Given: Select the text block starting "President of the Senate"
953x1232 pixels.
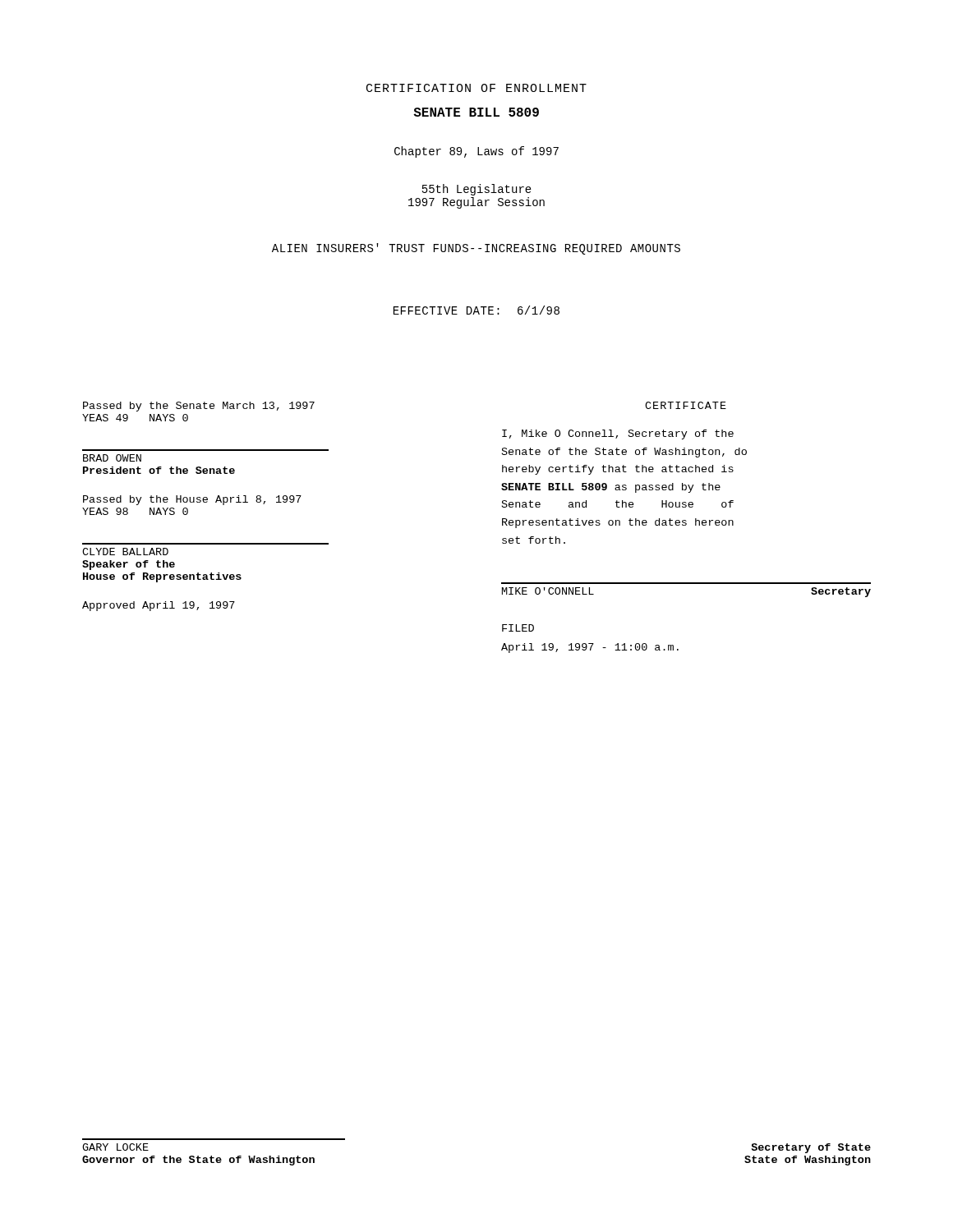Looking at the screenshot, I should 159,471.
